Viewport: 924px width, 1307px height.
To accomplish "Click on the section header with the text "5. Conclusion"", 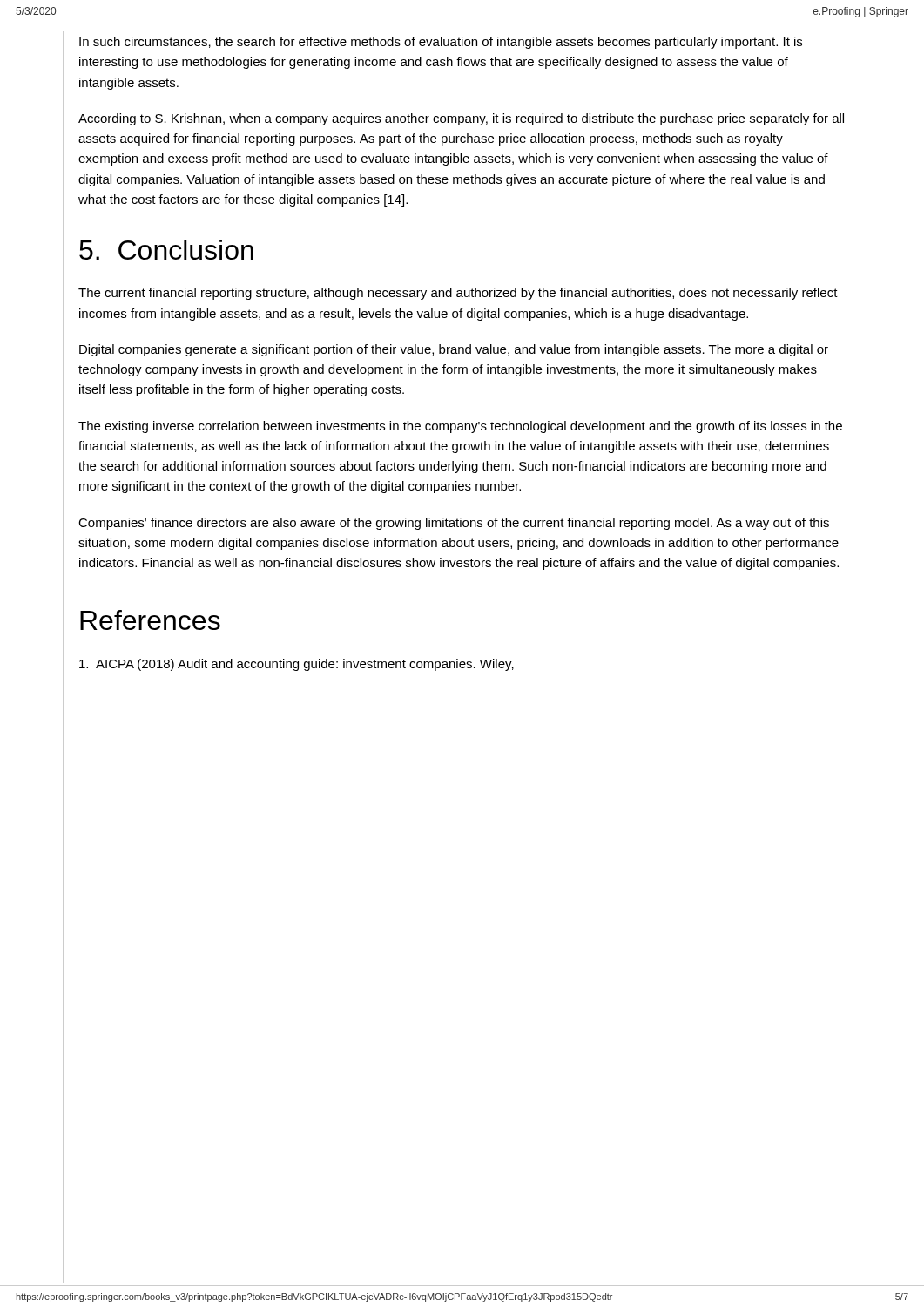I will click(x=167, y=250).
